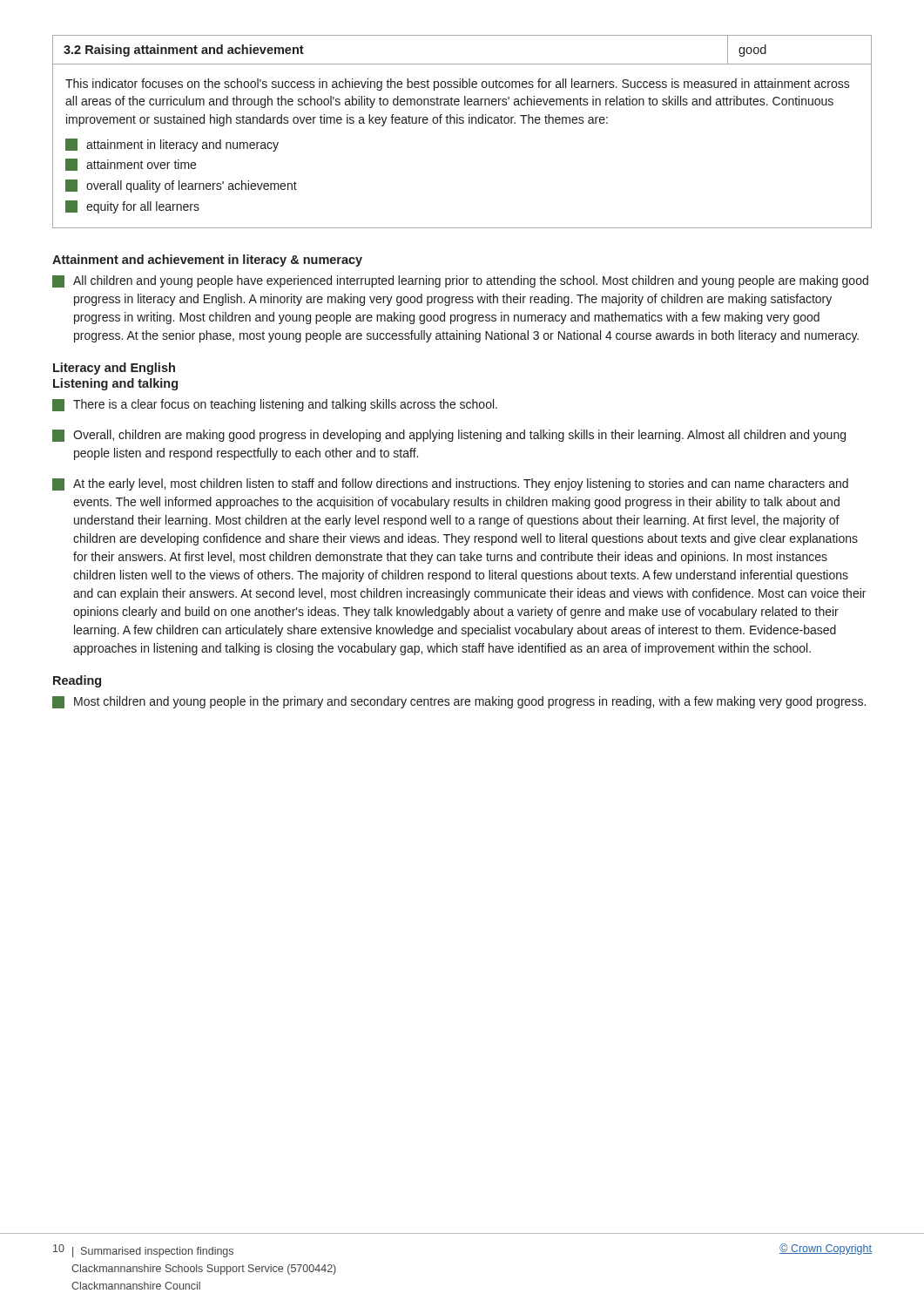This screenshot has width=924, height=1307.
Task: Find the block on this page that starts "Most children and"
Action: click(462, 702)
